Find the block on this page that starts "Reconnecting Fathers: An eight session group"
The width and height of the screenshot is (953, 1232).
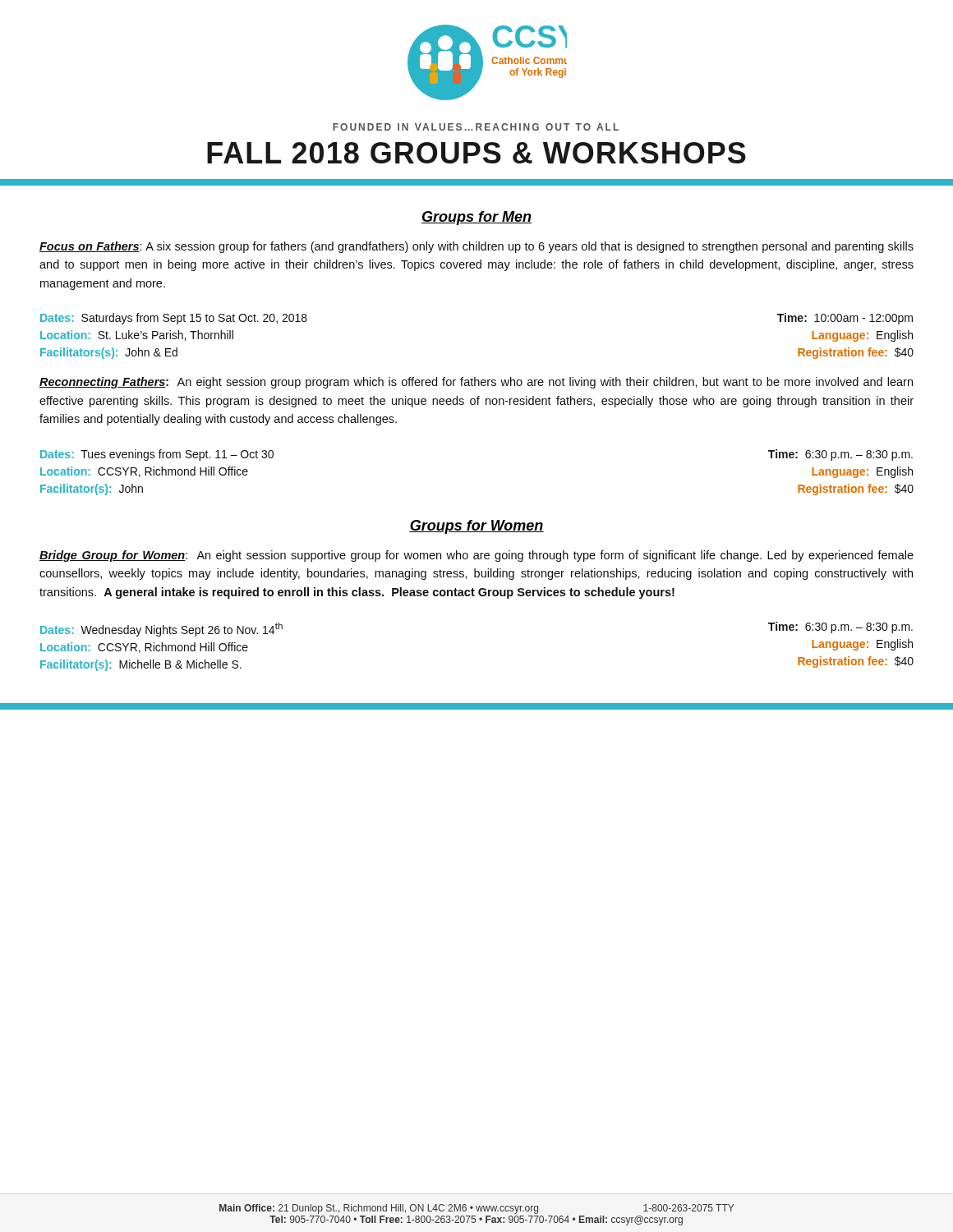click(476, 401)
